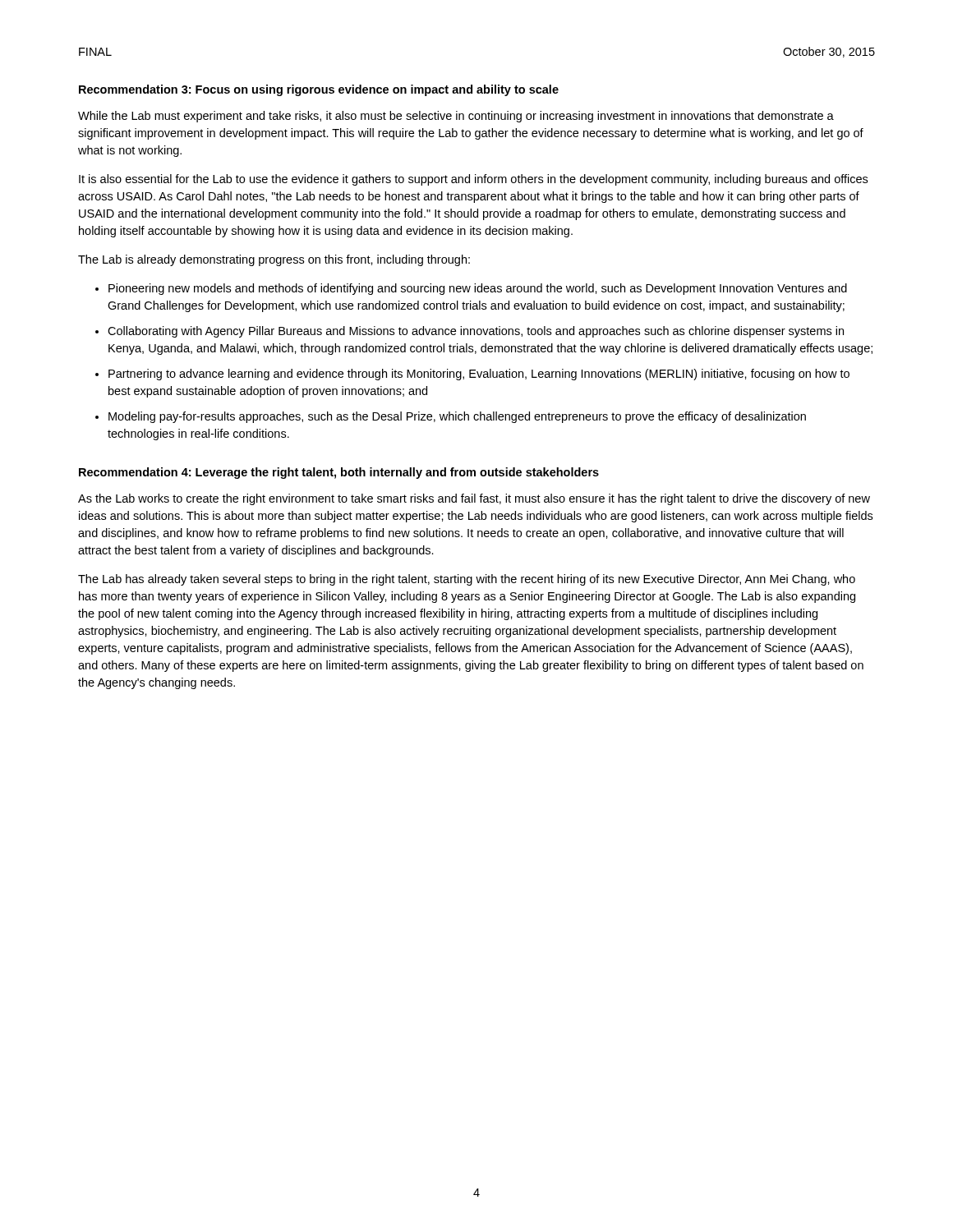Where is the passage that starts "Modeling pay-for-results approaches, such as the"?

(x=457, y=425)
